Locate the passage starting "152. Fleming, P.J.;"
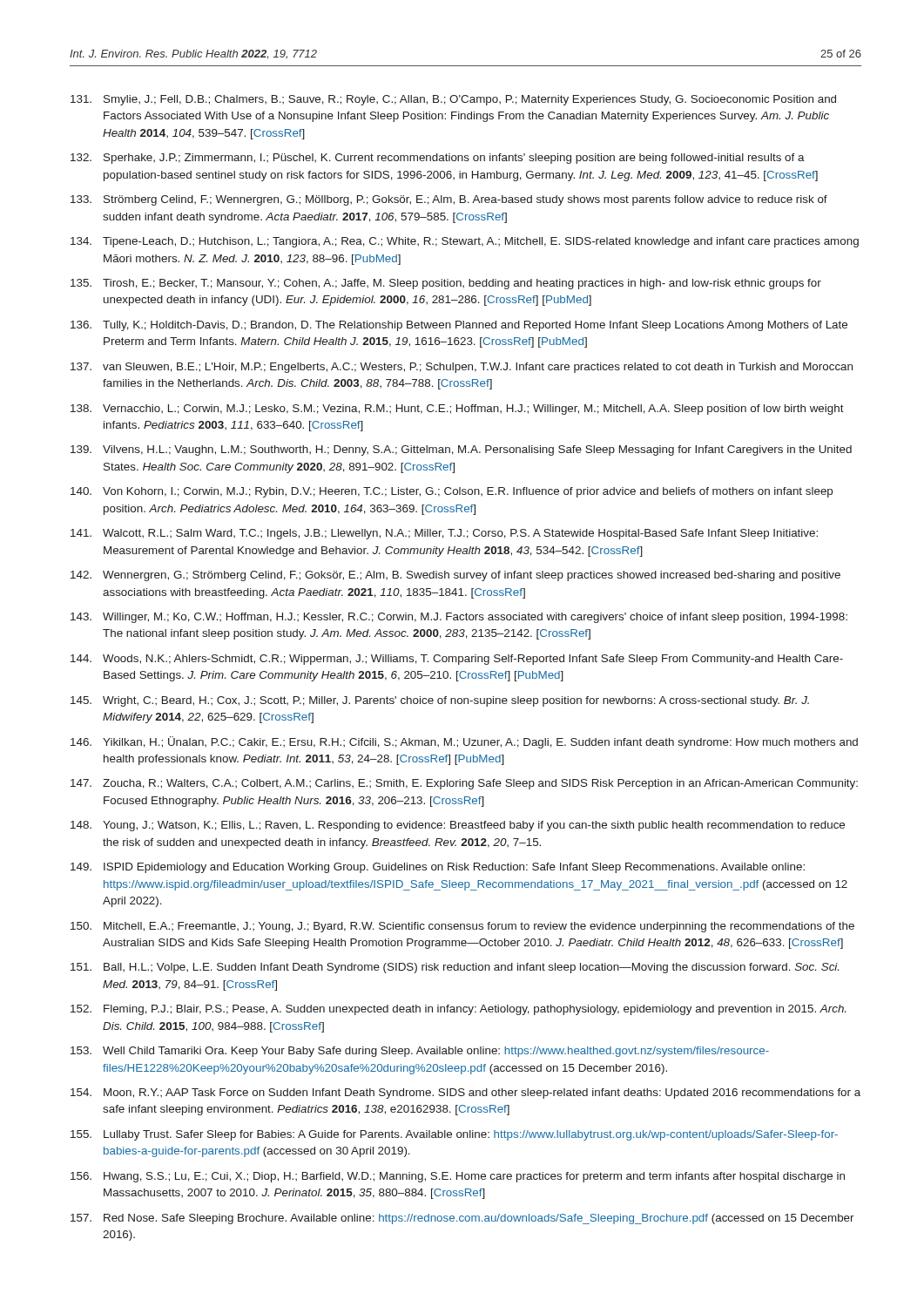This screenshot has height=1307, width=924. pos(465,1017)
